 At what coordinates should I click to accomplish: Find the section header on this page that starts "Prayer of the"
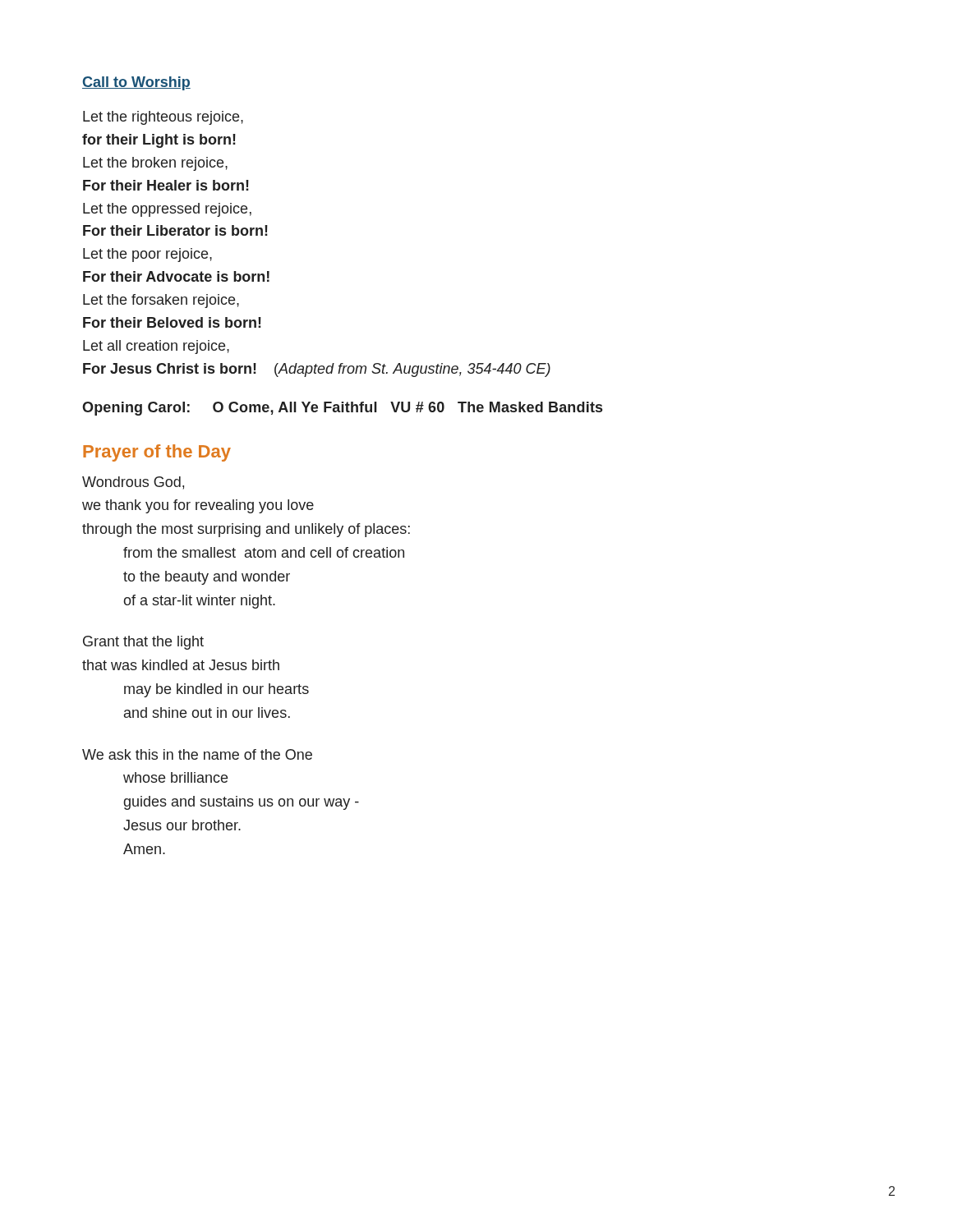[x=156, y=451]
